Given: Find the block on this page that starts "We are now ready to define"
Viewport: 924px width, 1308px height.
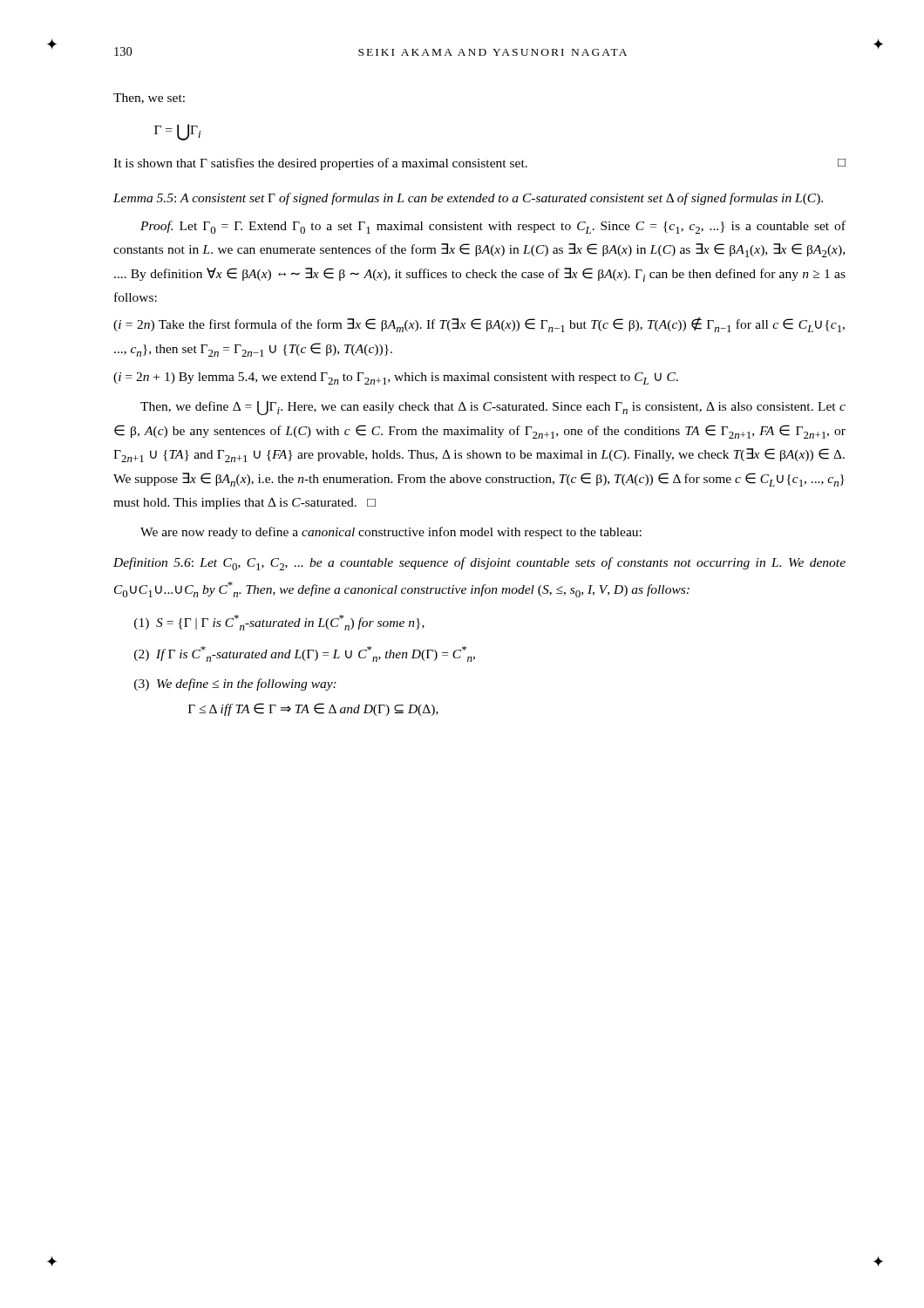Looking at the screenshot, I should 391,532.
